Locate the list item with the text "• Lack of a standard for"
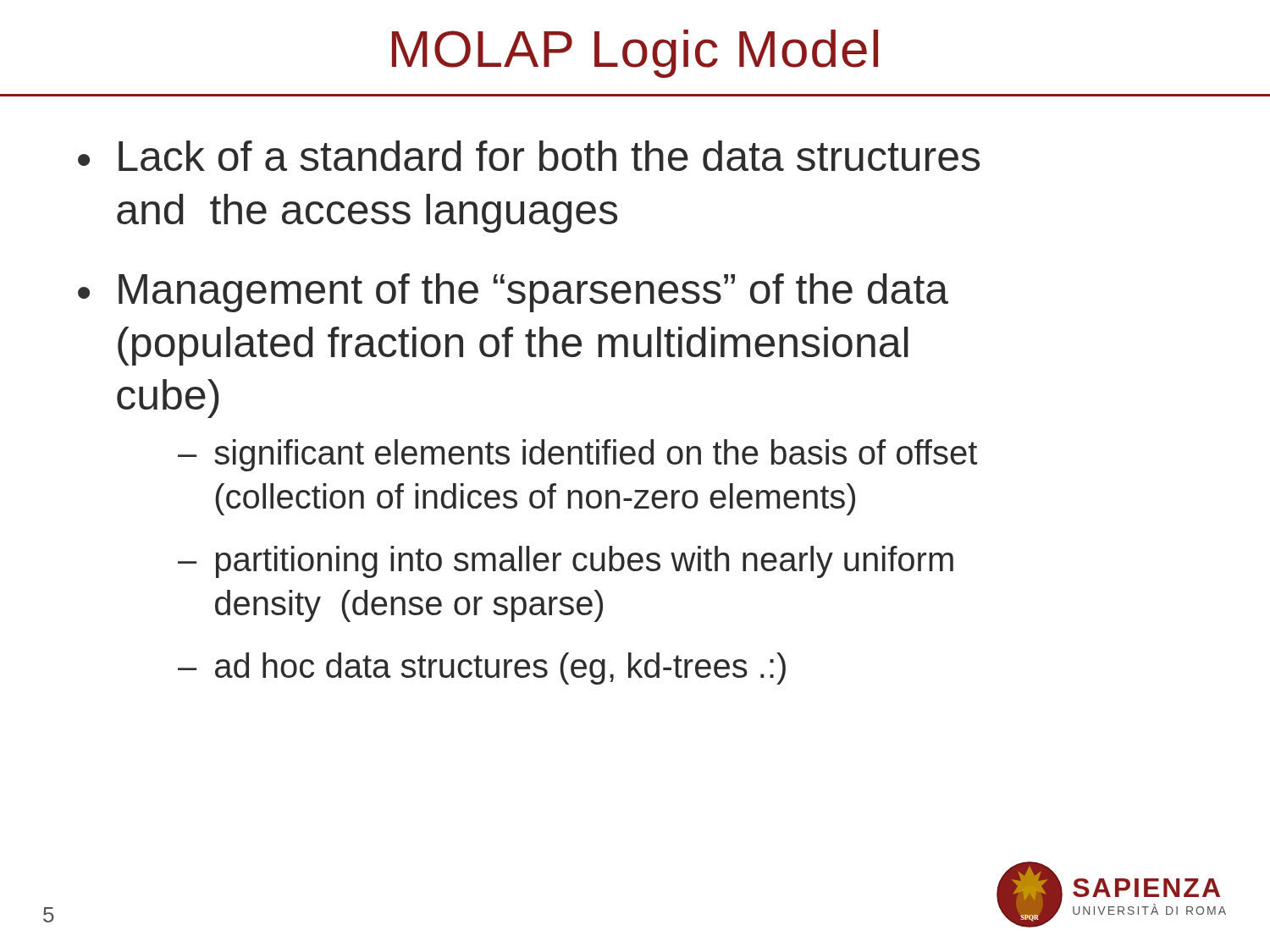Screen dimensions: 952x1270 tap(529, 183)
